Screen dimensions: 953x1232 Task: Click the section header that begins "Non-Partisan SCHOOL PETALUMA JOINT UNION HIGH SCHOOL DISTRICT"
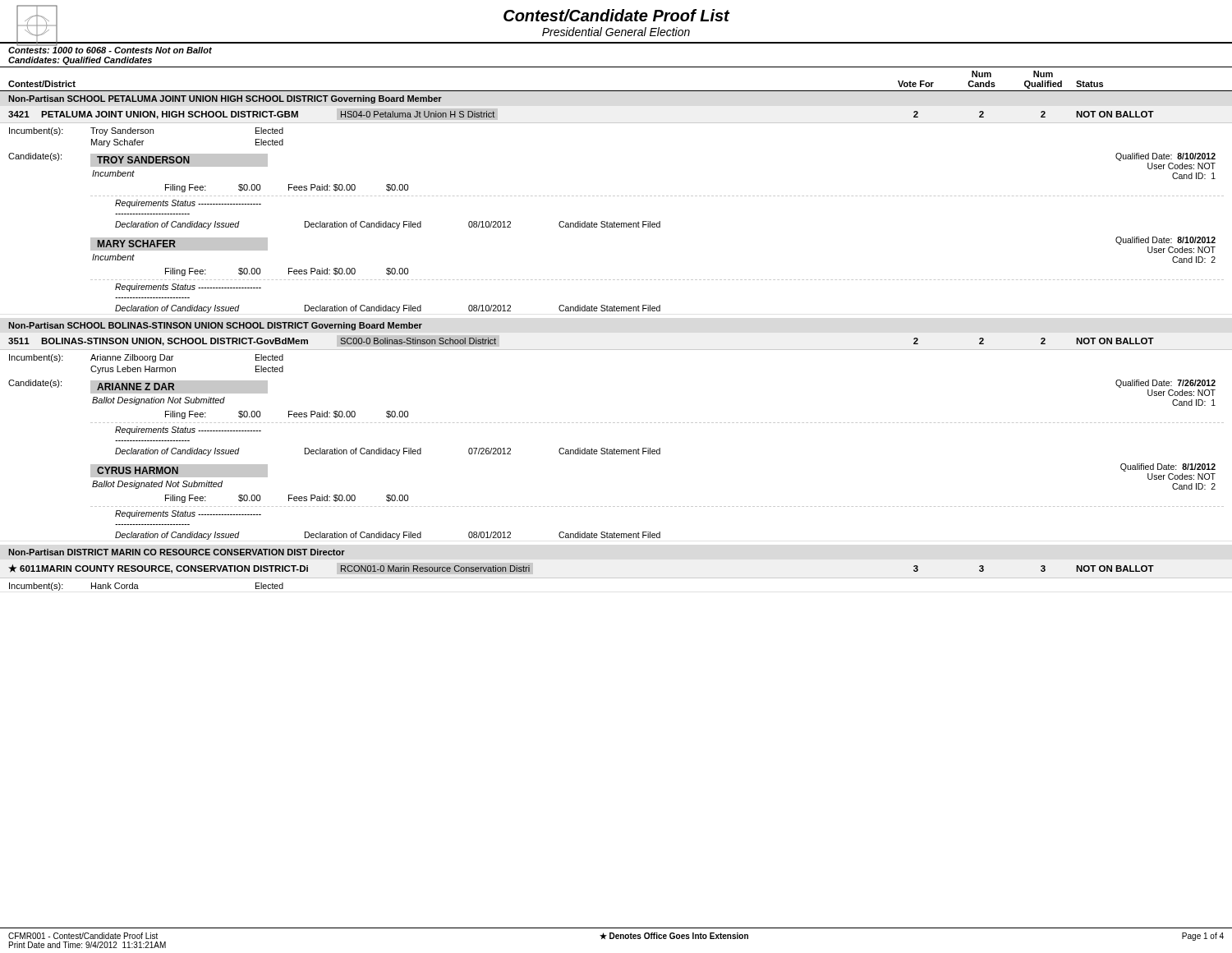[x=225, y=99]
